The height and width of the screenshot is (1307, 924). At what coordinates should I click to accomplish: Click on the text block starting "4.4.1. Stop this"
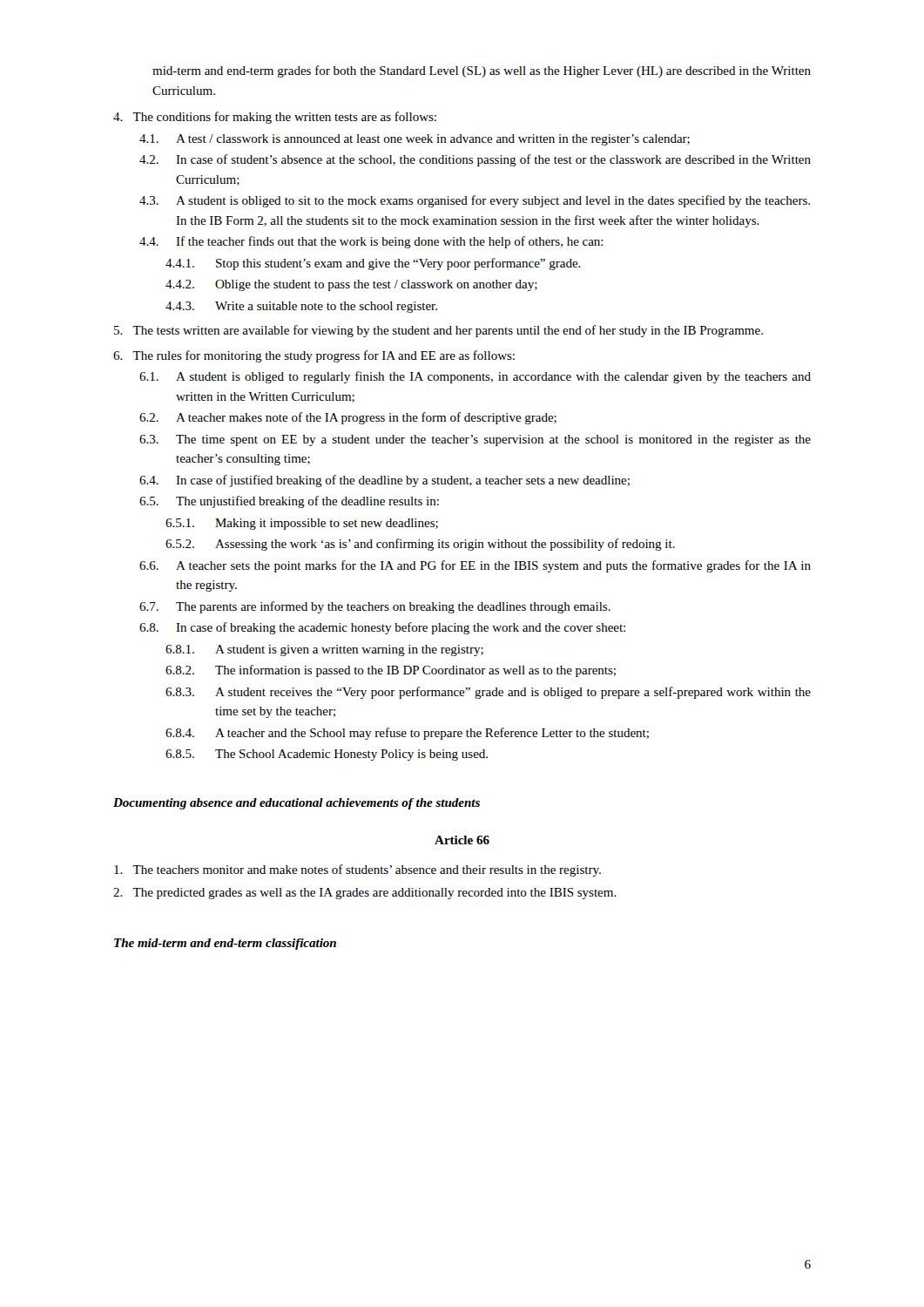click(x=488, y=263)
